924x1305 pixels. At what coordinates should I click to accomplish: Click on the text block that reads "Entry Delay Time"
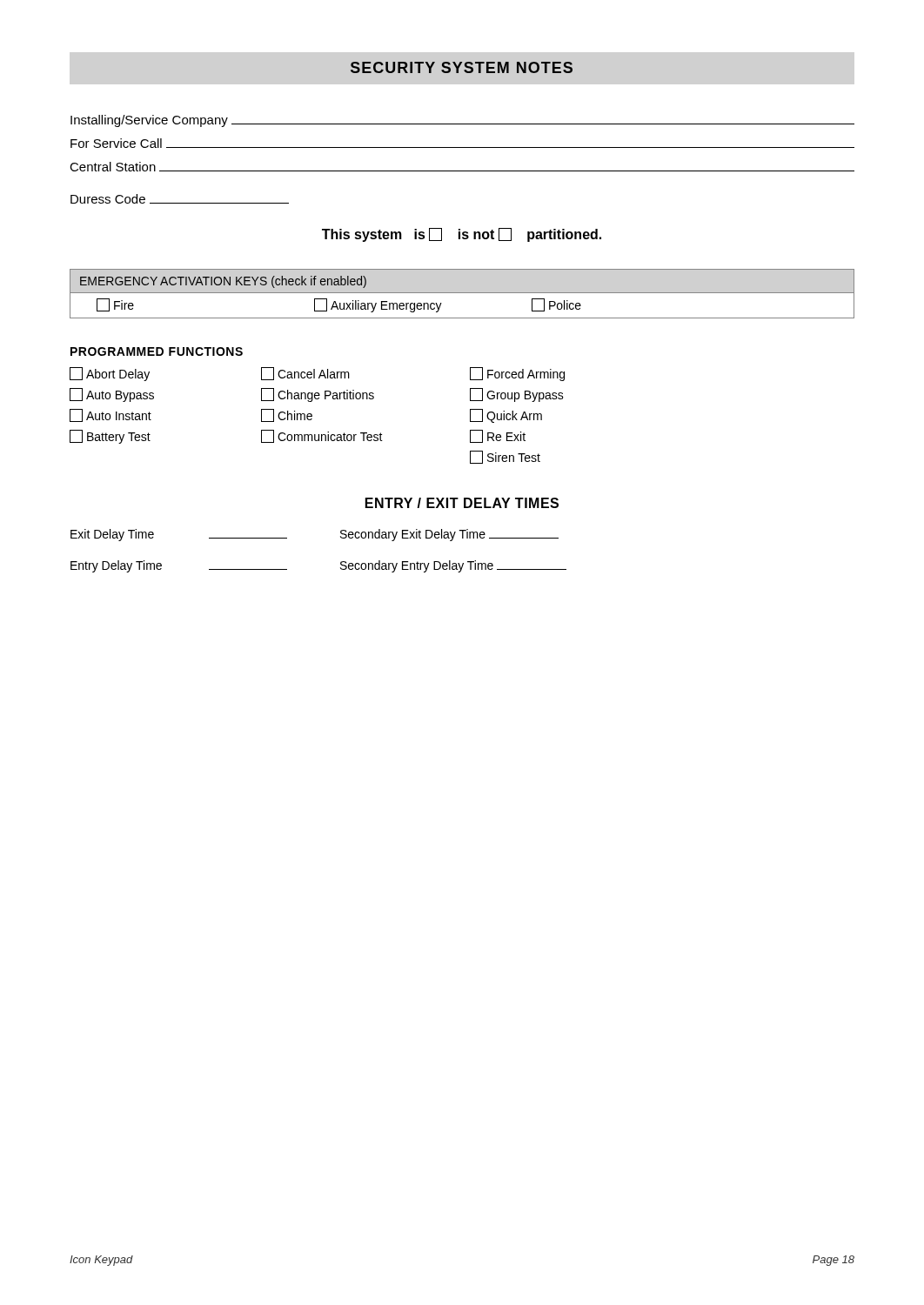[x=118, y=566]
